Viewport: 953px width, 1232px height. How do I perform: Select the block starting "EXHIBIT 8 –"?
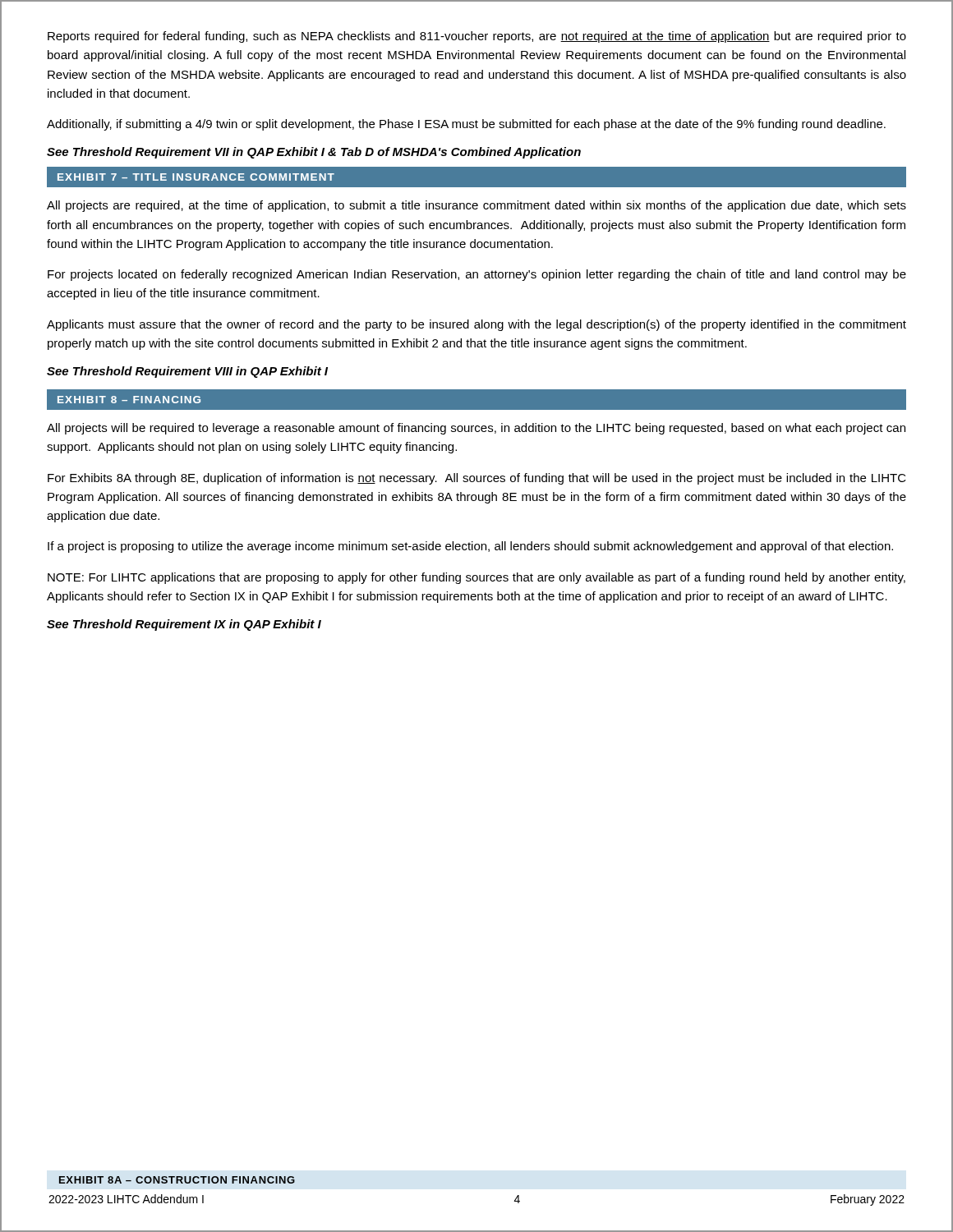point(129,400)
